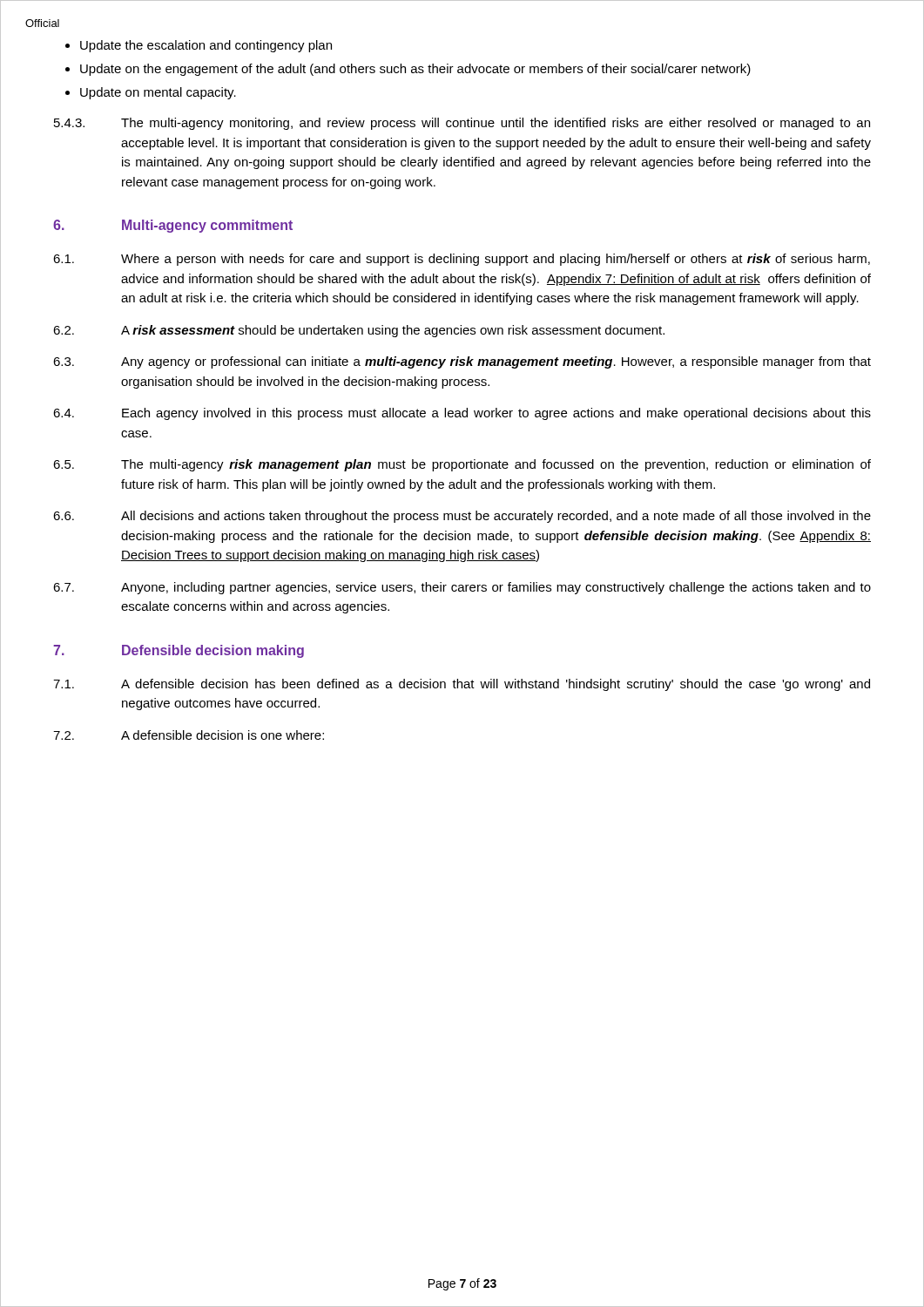Click on the text block starting "2. A risk assessment"
The width and height of the screenshot is (924, 1307).
[x=462, y=330]
